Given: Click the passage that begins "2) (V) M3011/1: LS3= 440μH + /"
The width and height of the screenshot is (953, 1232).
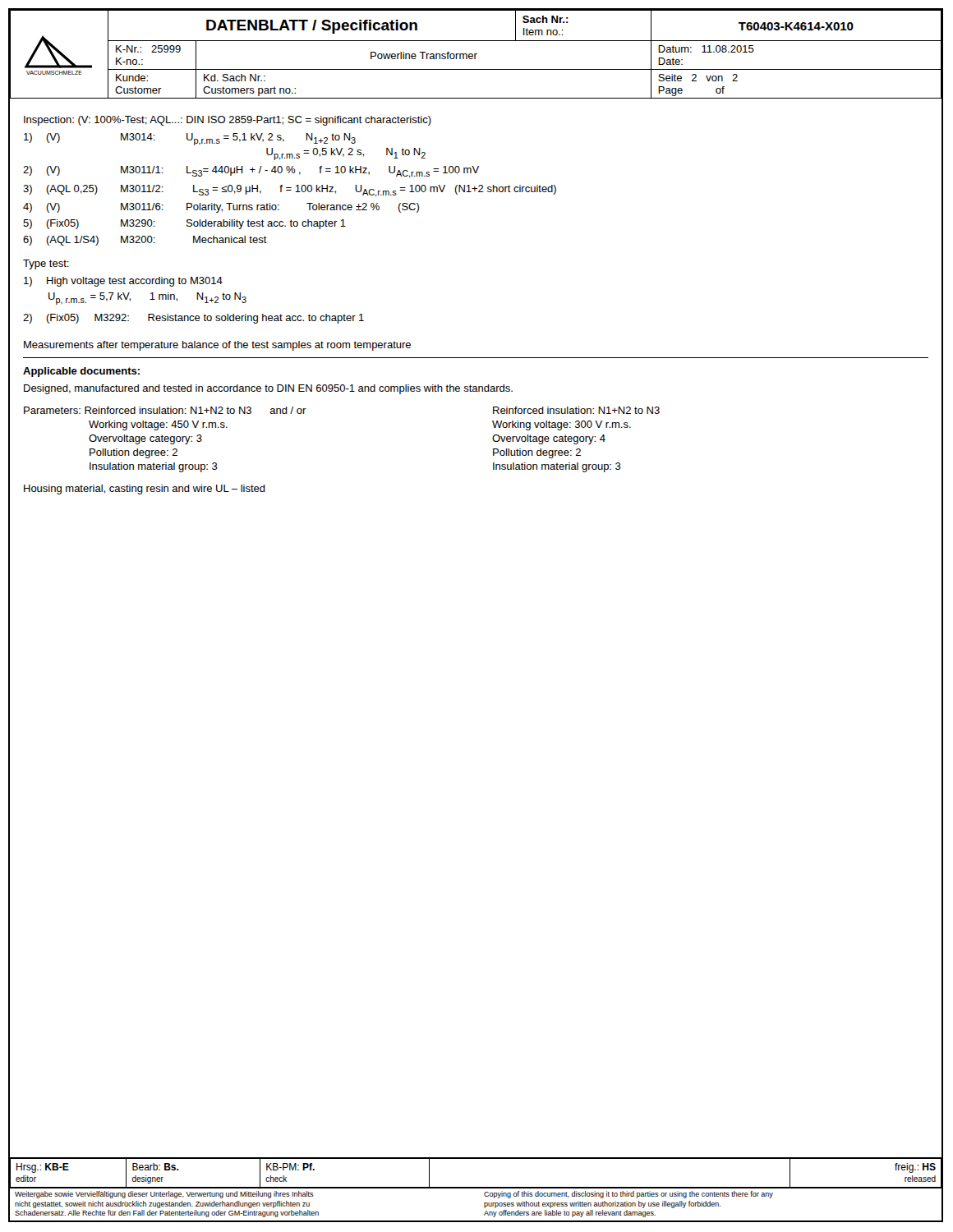Looking at the screenshot, I should click(x=476, y=171).
